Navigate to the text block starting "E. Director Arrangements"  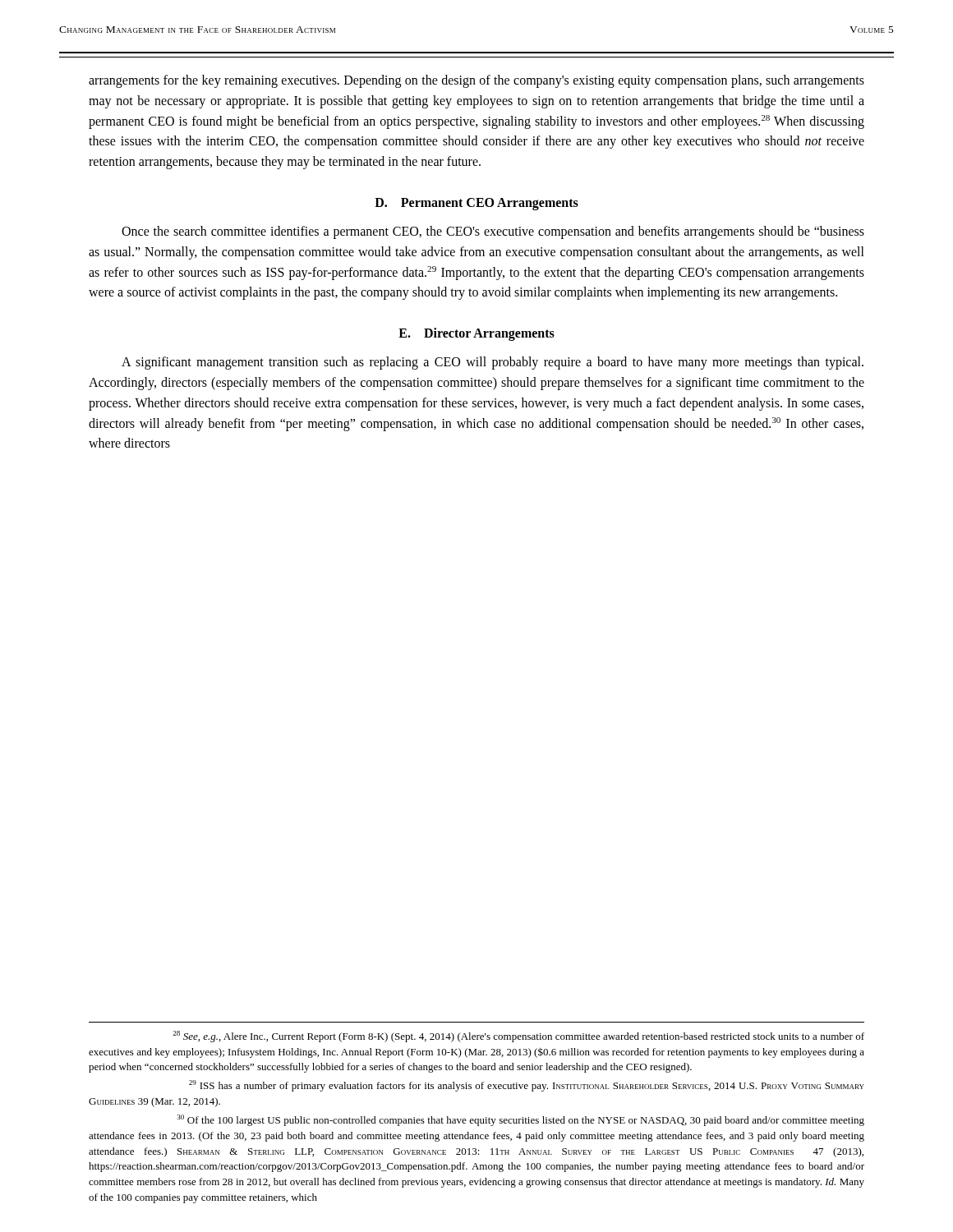(476, 333)
